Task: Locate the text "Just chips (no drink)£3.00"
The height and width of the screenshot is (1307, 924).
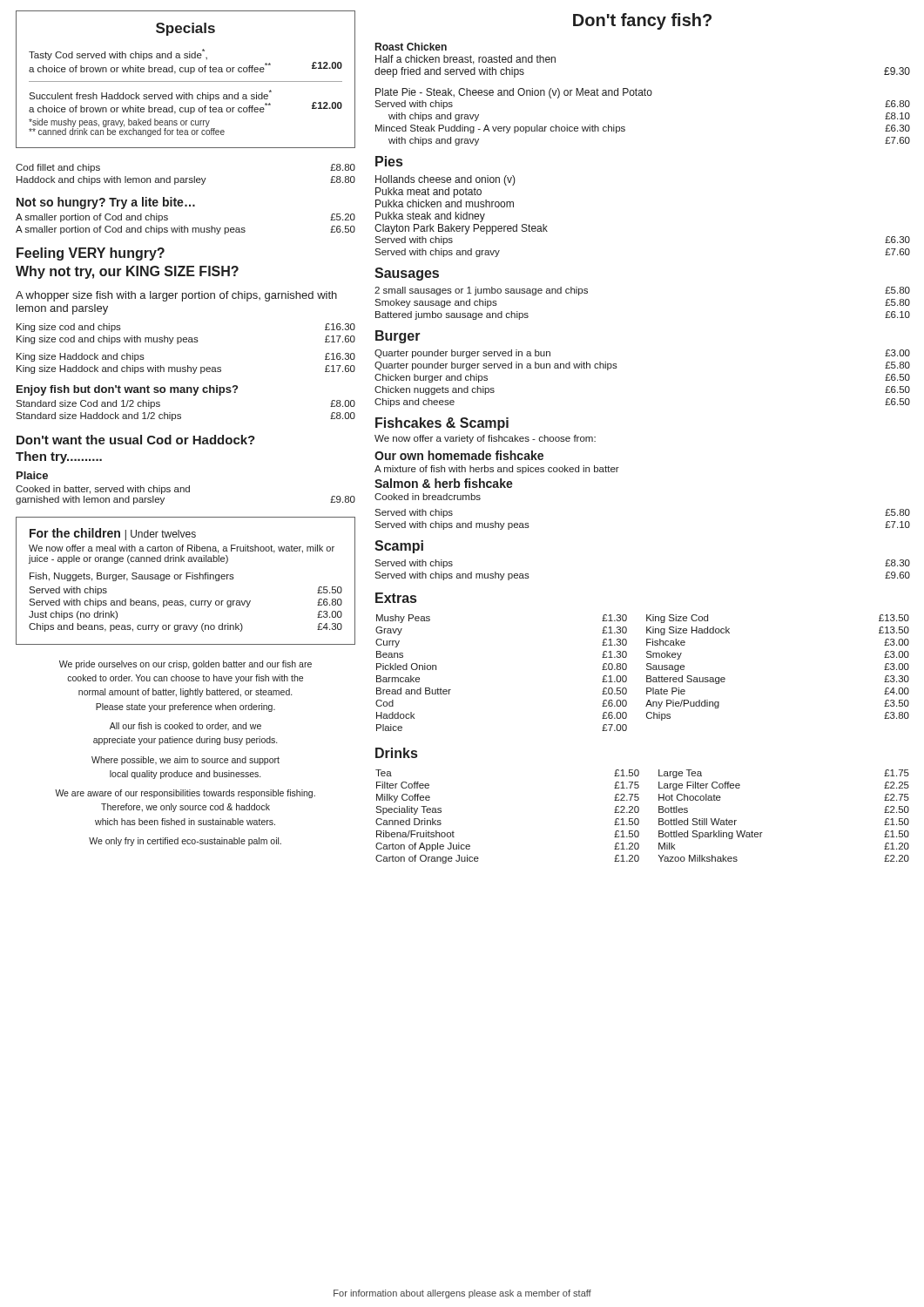Action: pyautogui.click(x=185, y=614)
